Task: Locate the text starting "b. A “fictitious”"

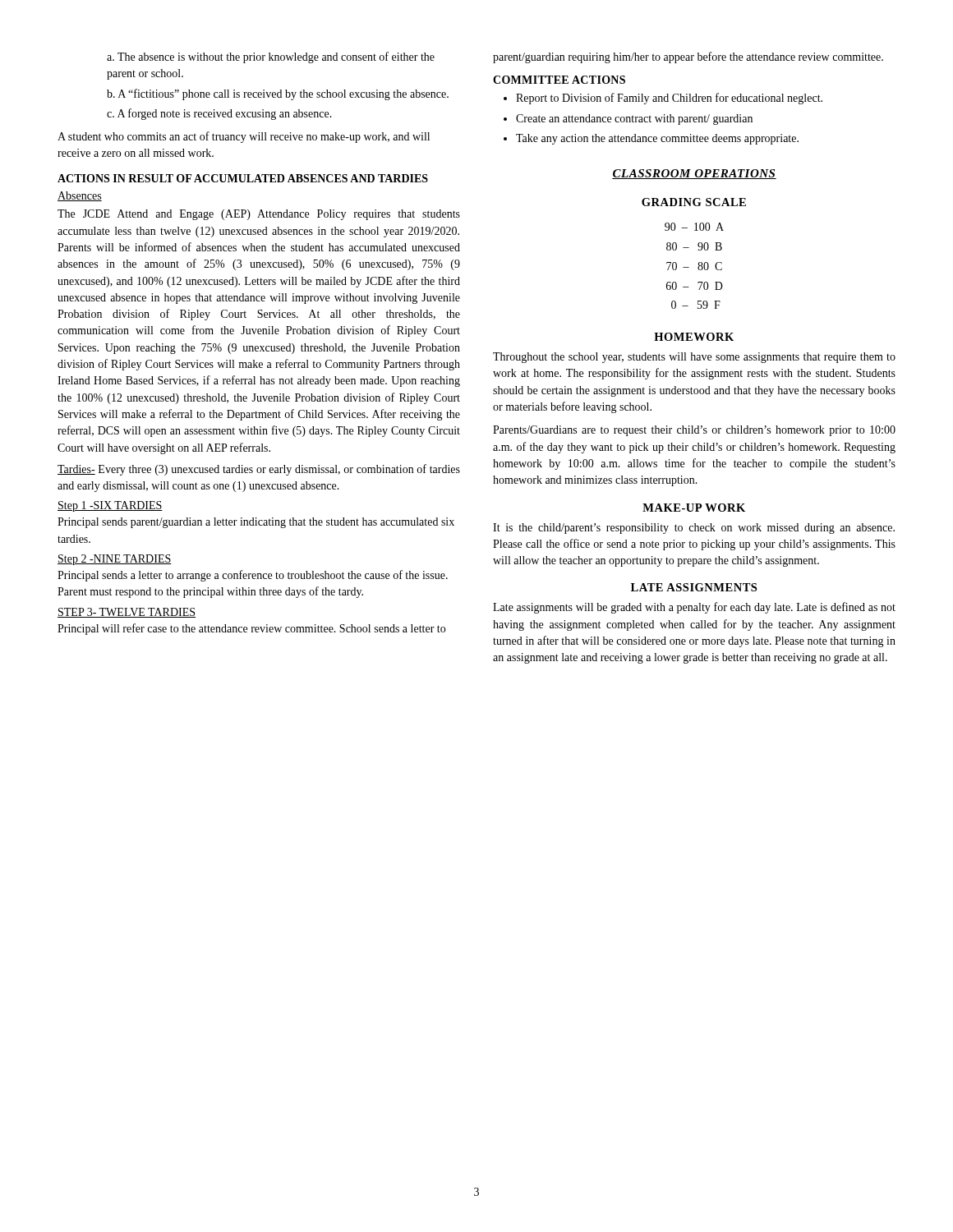Action: [x=278, y=94]
